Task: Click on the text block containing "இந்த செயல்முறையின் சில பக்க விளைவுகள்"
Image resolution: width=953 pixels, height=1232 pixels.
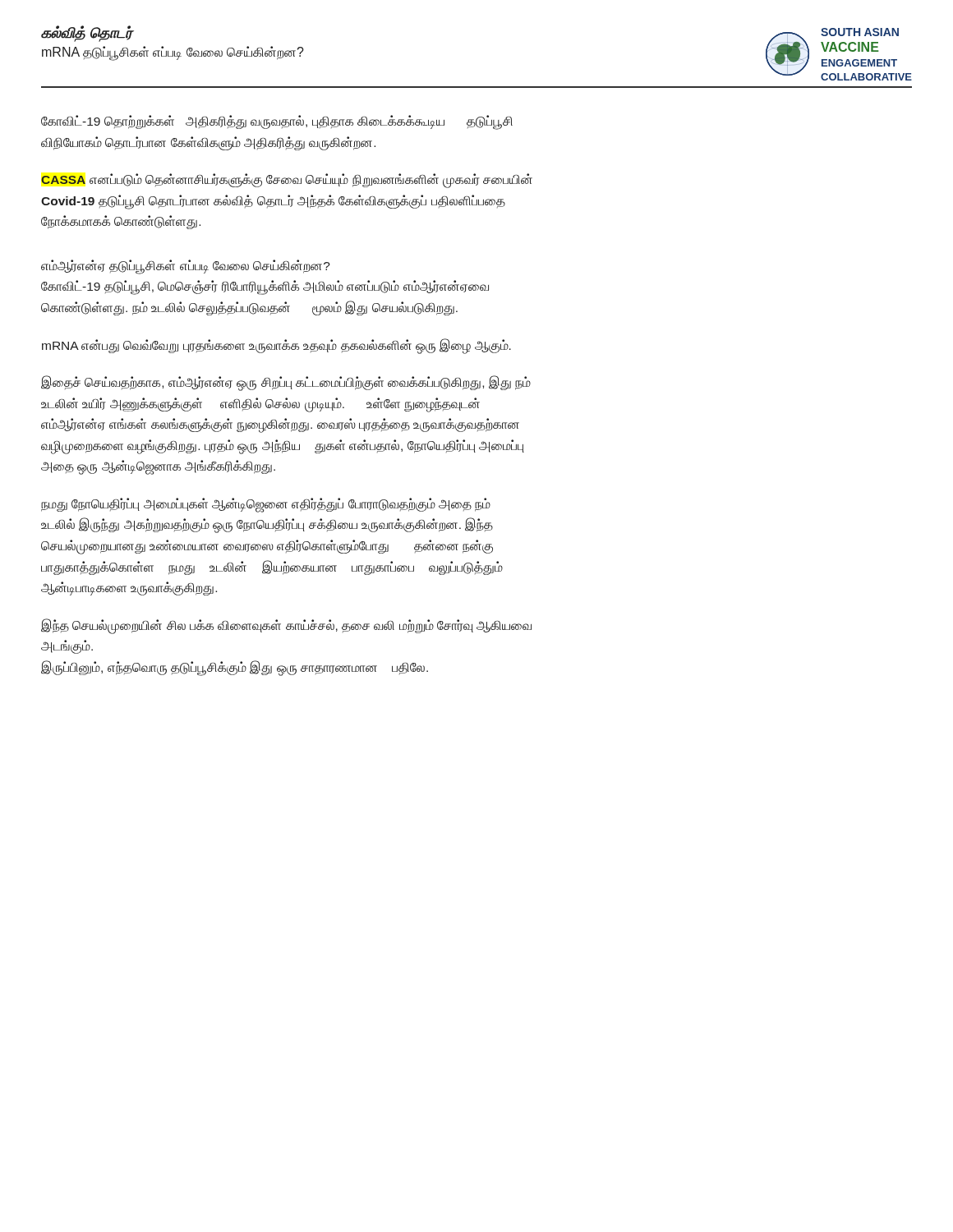Action: (286, 626)
